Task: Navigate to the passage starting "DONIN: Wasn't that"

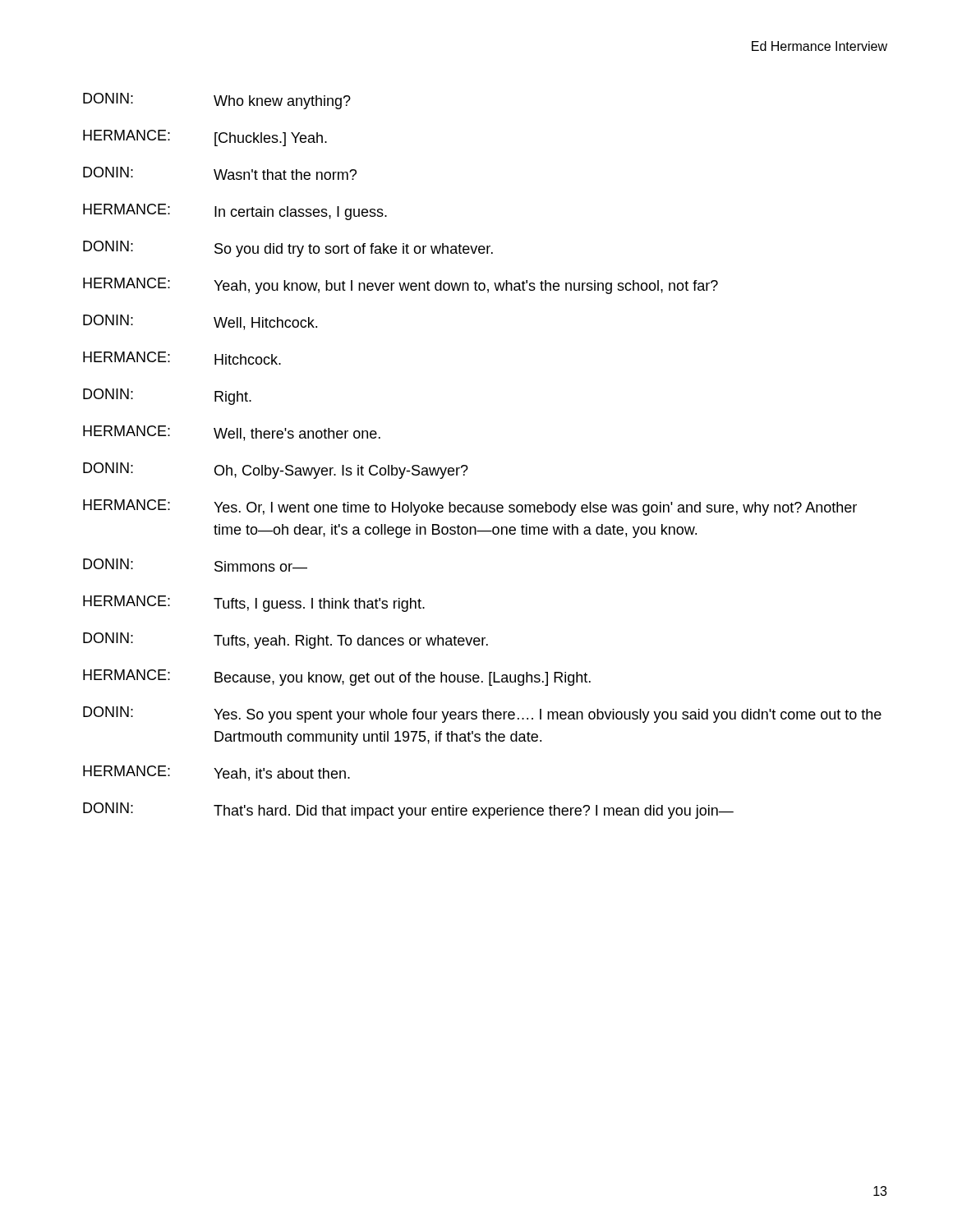Action: (x=220, y=173)
